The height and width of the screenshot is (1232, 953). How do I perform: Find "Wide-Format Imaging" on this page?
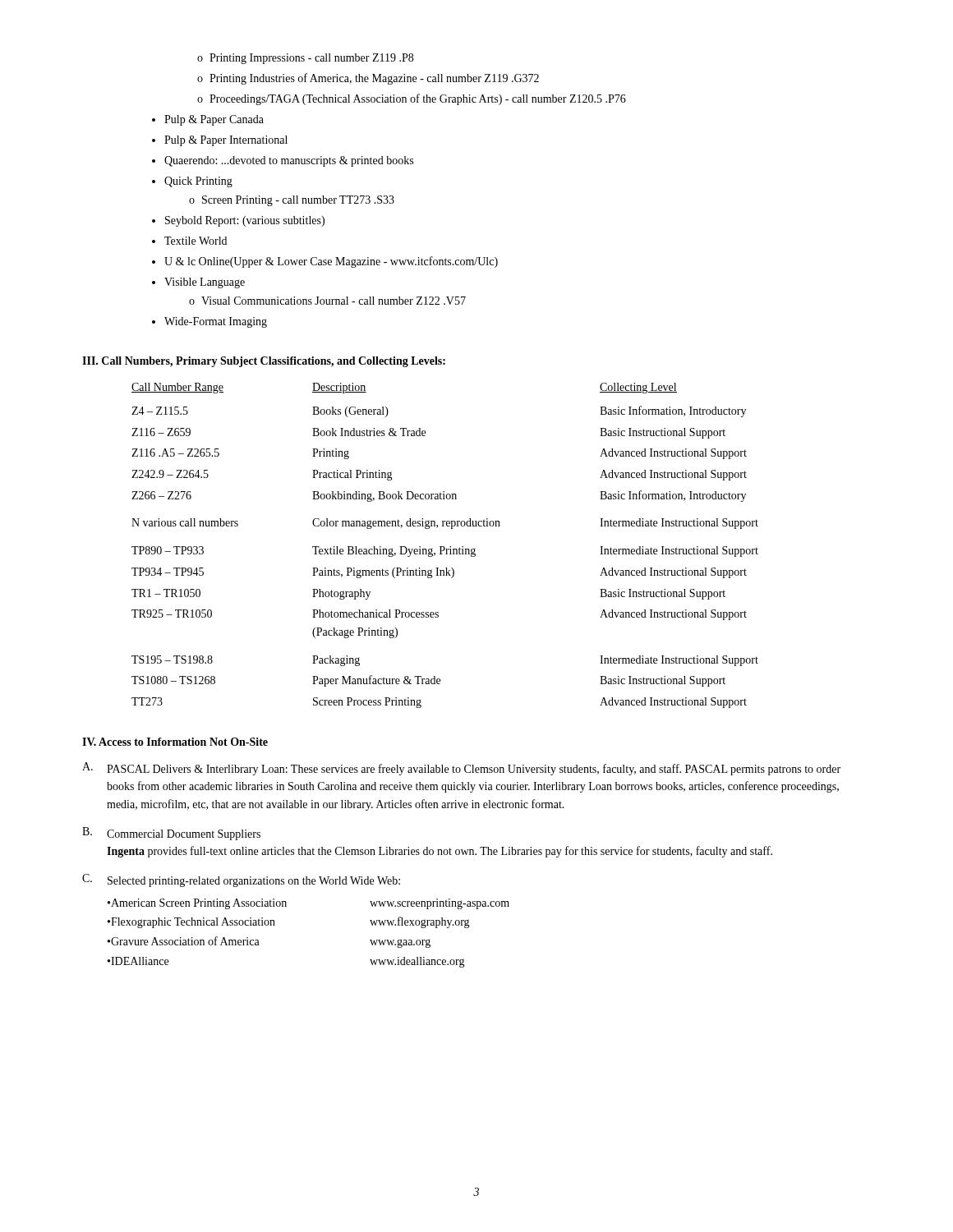point(216,322)
